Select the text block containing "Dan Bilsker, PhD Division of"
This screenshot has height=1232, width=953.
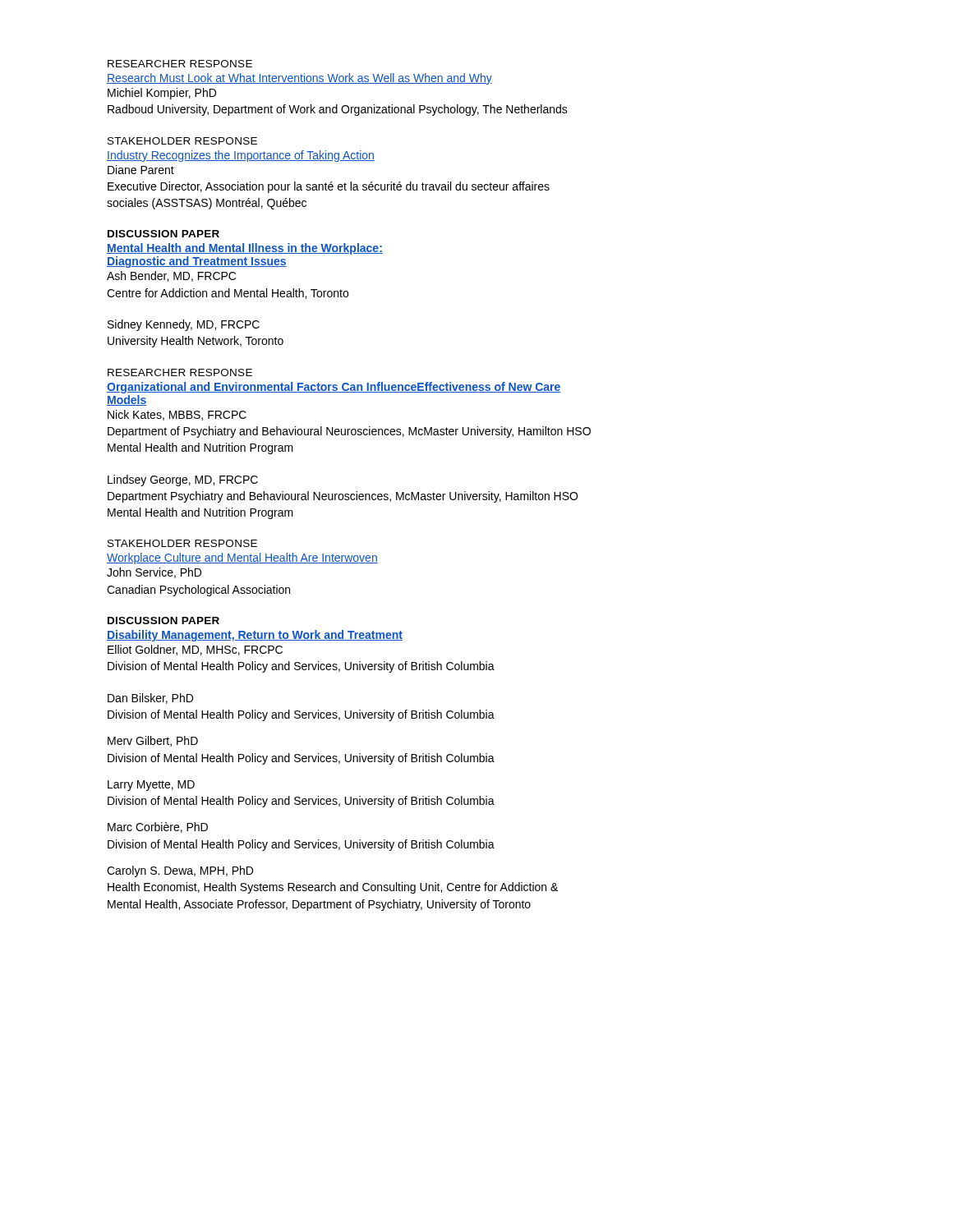pyautogui.click(x=476, y=706)
